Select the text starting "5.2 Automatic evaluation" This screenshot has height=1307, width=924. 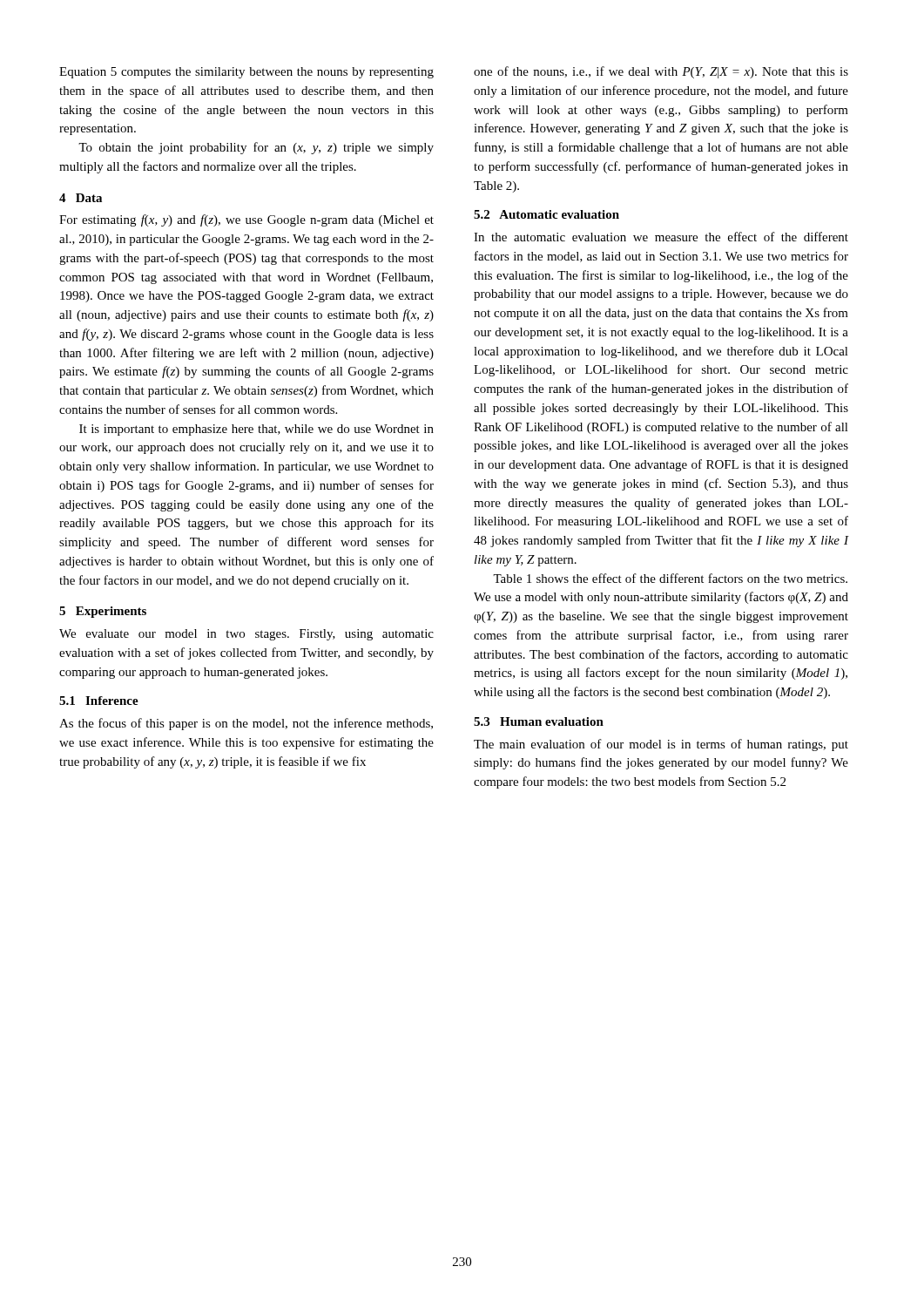[x=546, y=215]
